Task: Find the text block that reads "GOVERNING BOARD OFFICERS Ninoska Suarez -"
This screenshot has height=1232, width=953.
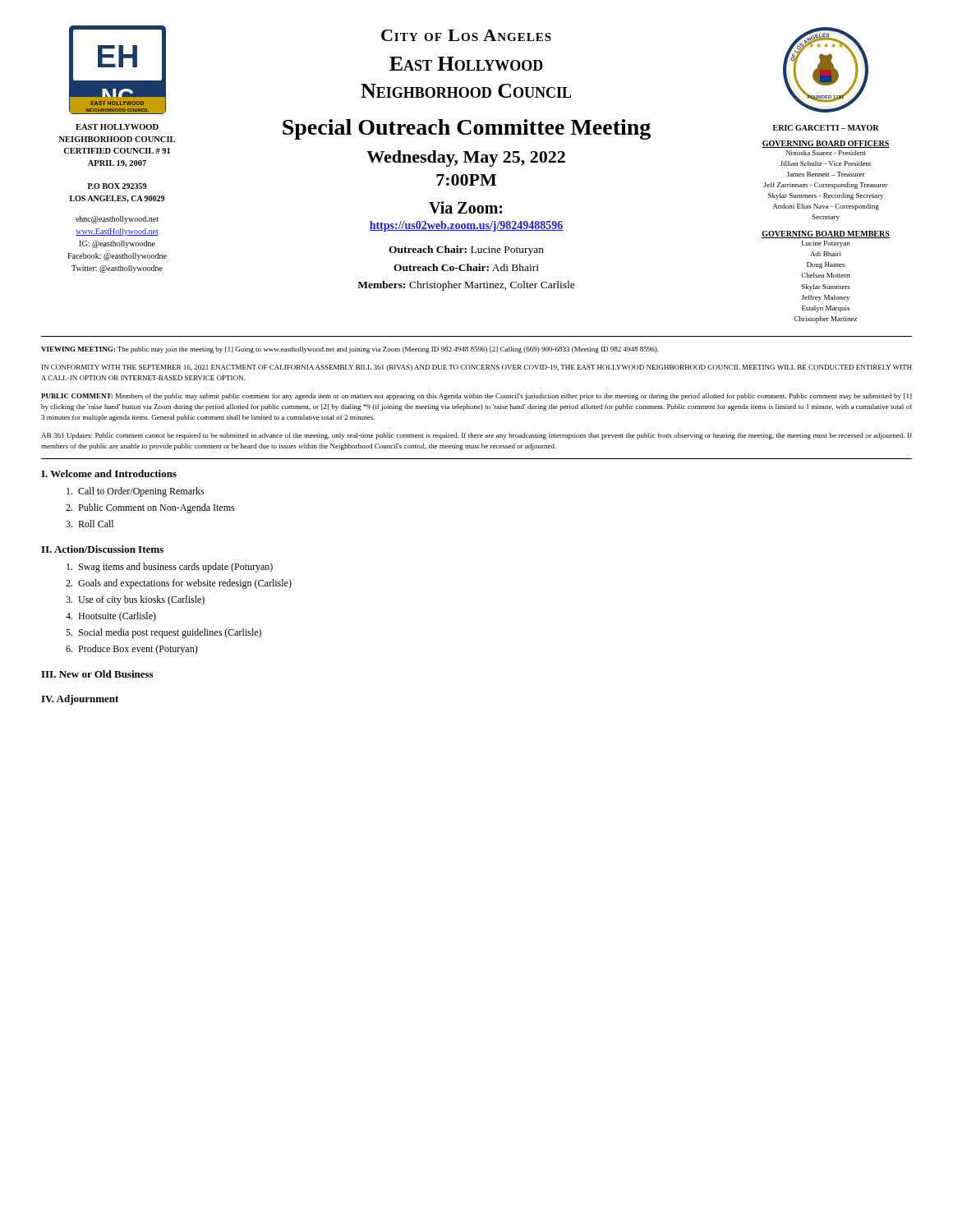Action: pos(826,181)
